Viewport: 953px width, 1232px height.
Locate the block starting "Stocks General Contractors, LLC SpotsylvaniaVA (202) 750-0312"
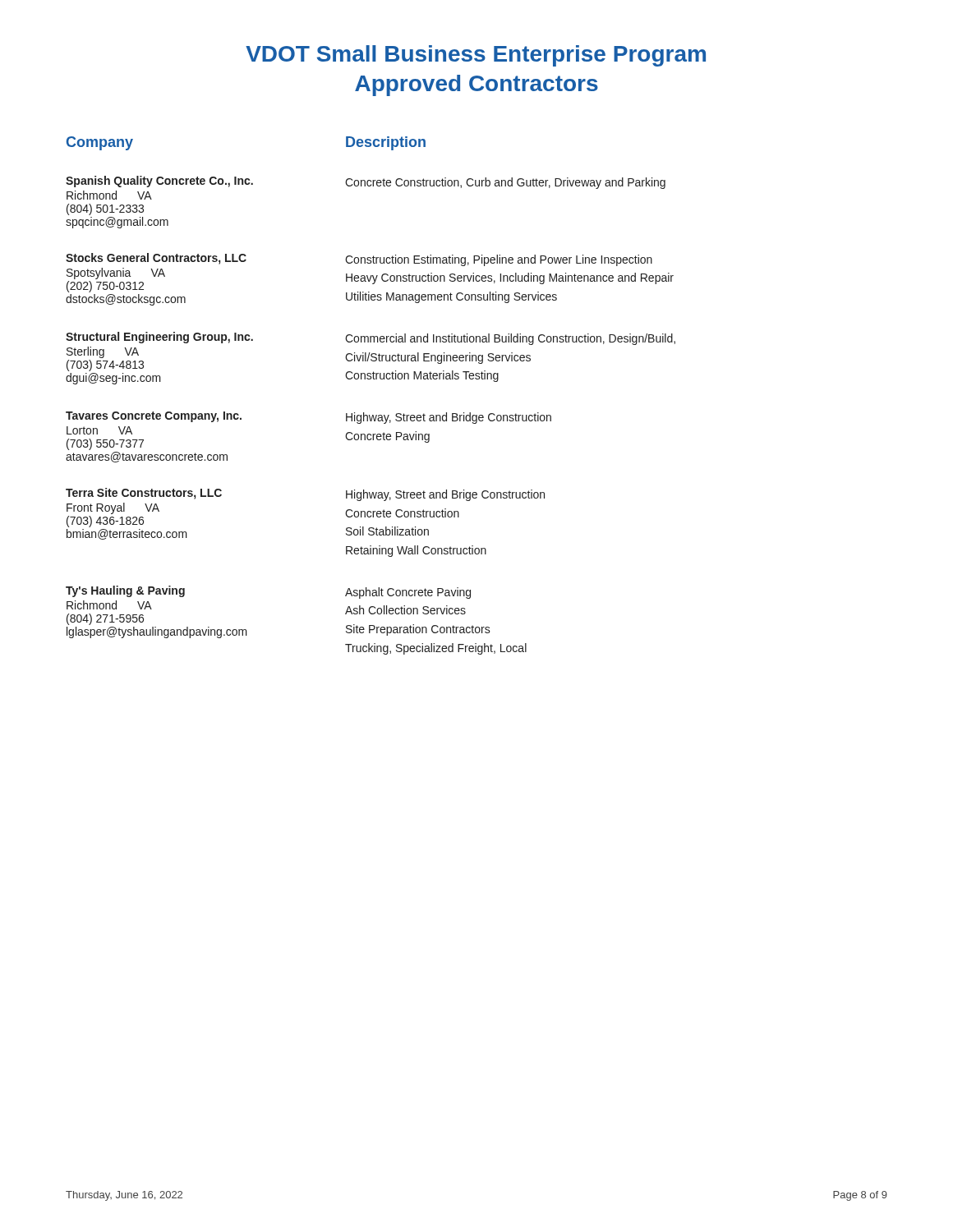click(x=206, y=259)
